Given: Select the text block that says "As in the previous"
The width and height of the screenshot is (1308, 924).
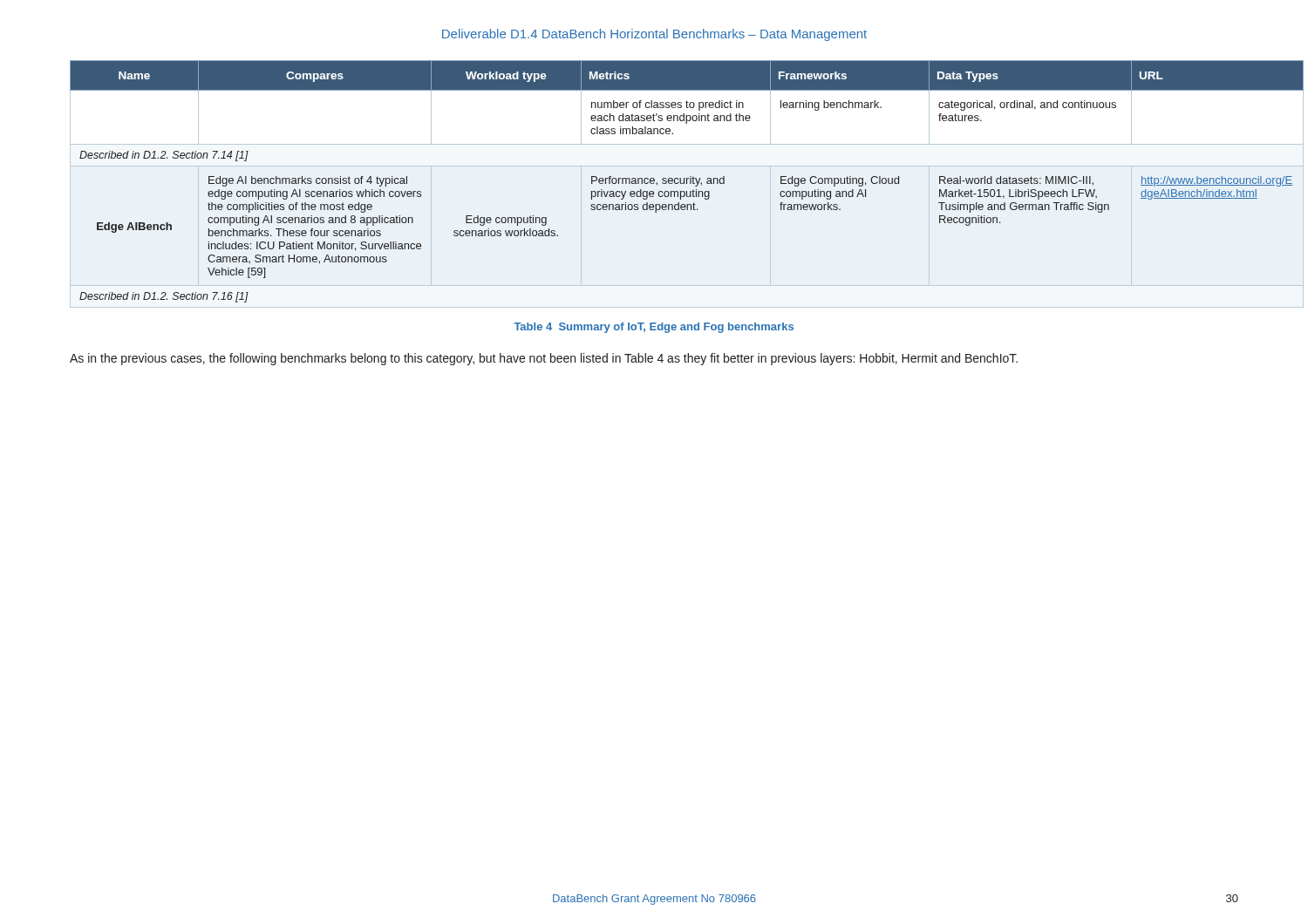Looking at the screenshot, I should (544, 358).
